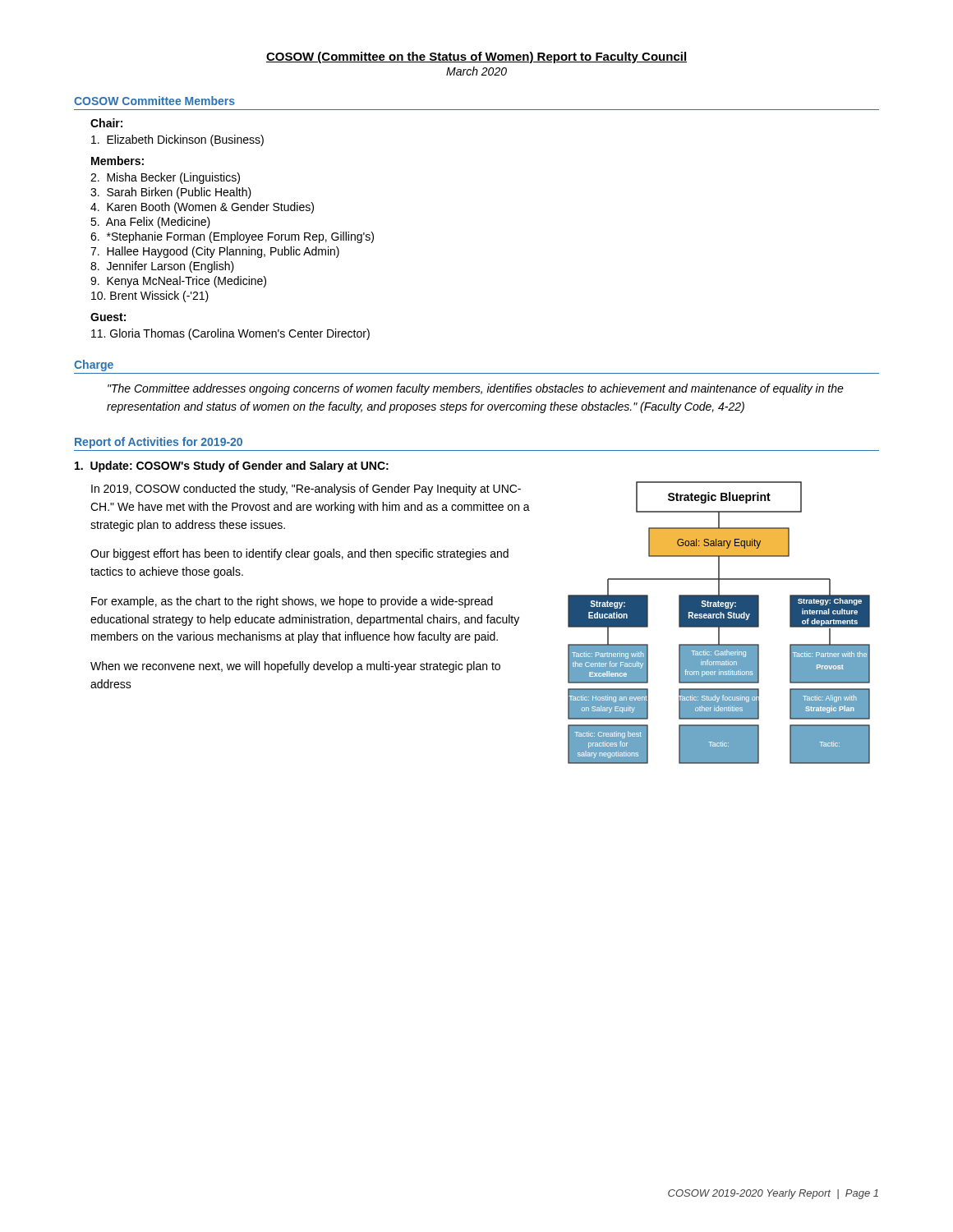Screen dimensions: 1232x953
Task: Find the list item containing "2. Misha Becker"
Action: tap(165, 177)
